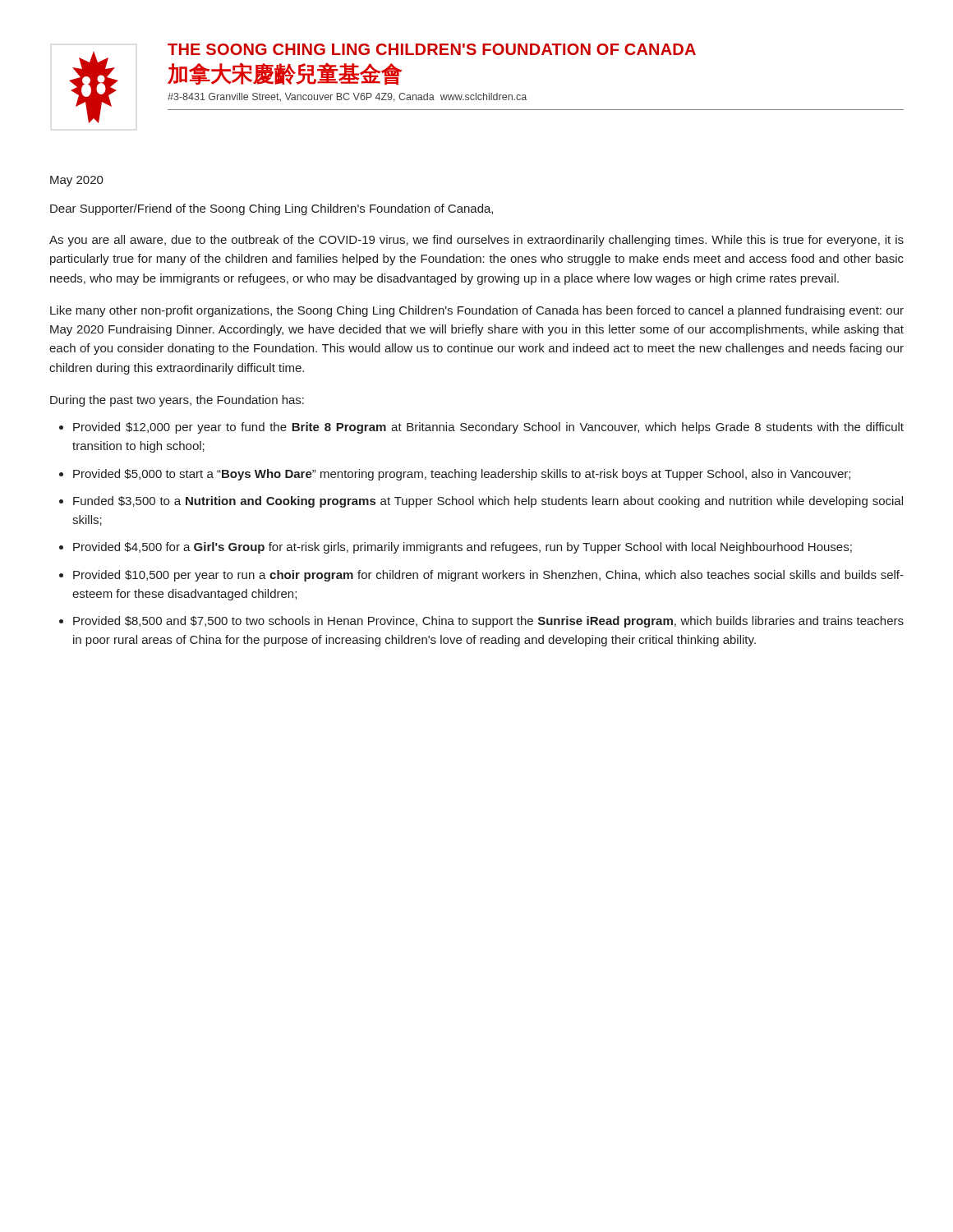Find the block on this page that starts "Provided $8,500 and $7,500 to two schools in"
Image resolution: width=953 pixels, height=1232 pixels.
point(488,630)
